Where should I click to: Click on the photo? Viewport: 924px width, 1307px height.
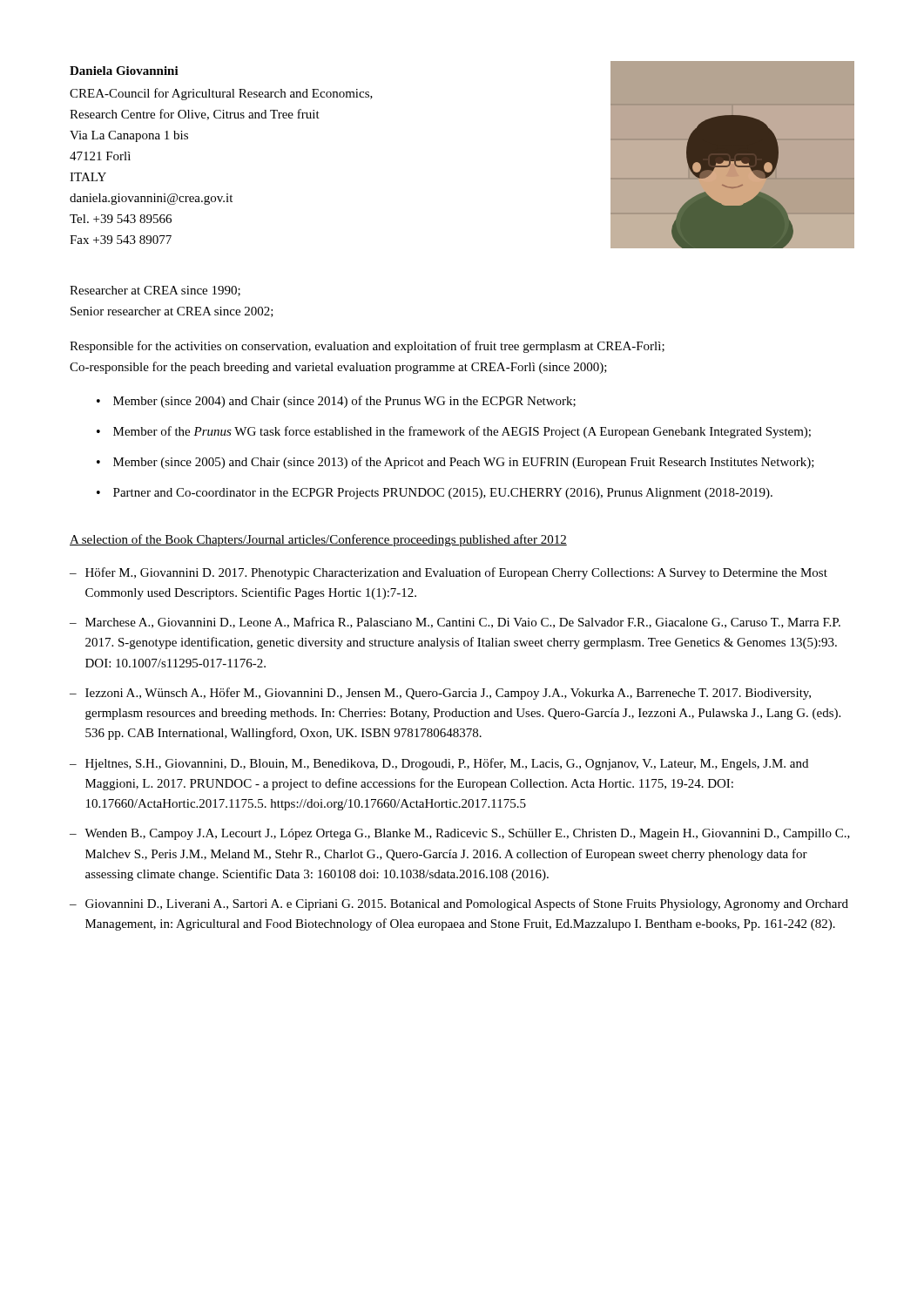click(x=732, y=155)
